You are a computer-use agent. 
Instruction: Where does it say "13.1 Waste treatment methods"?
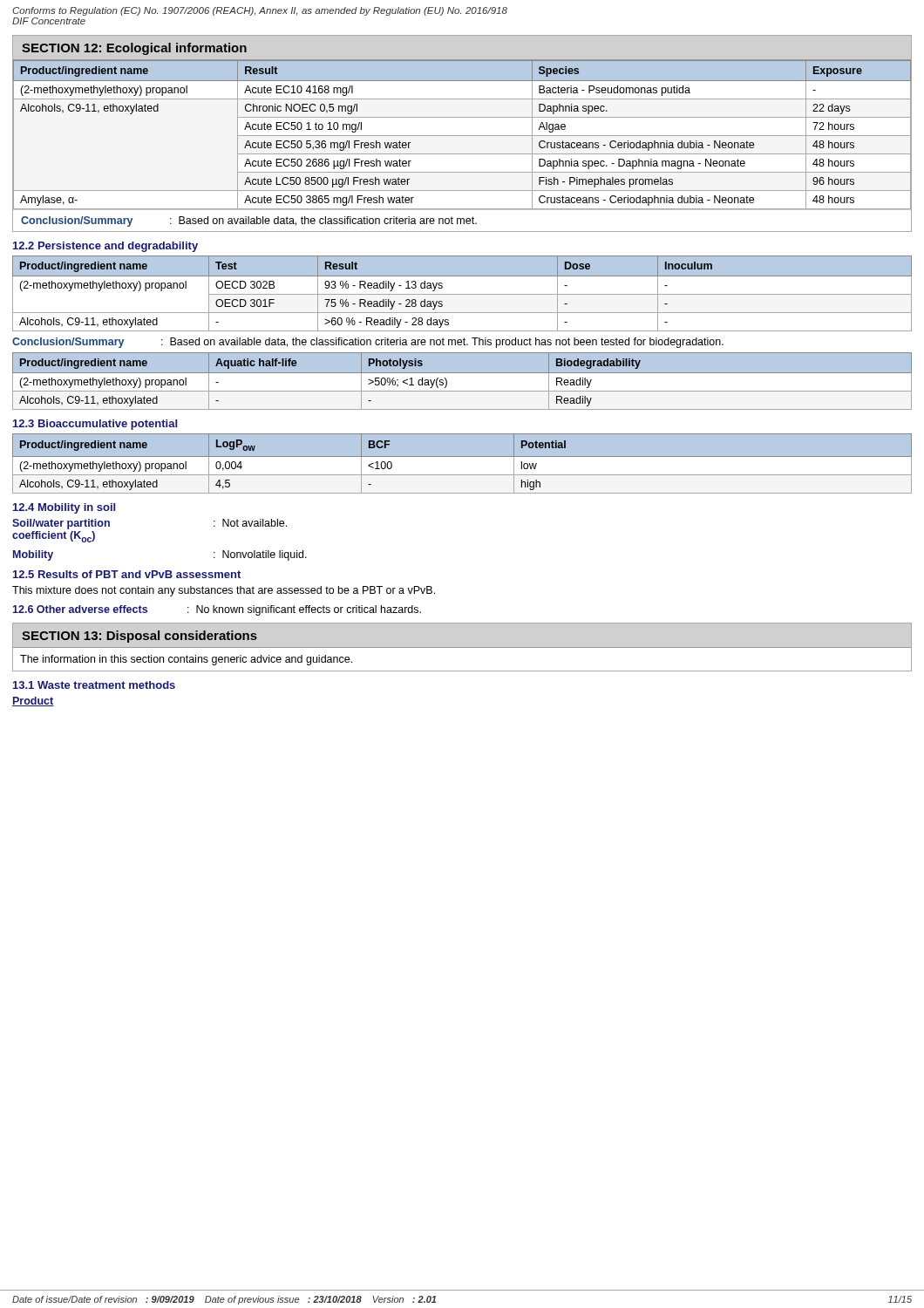pos(94,685)
